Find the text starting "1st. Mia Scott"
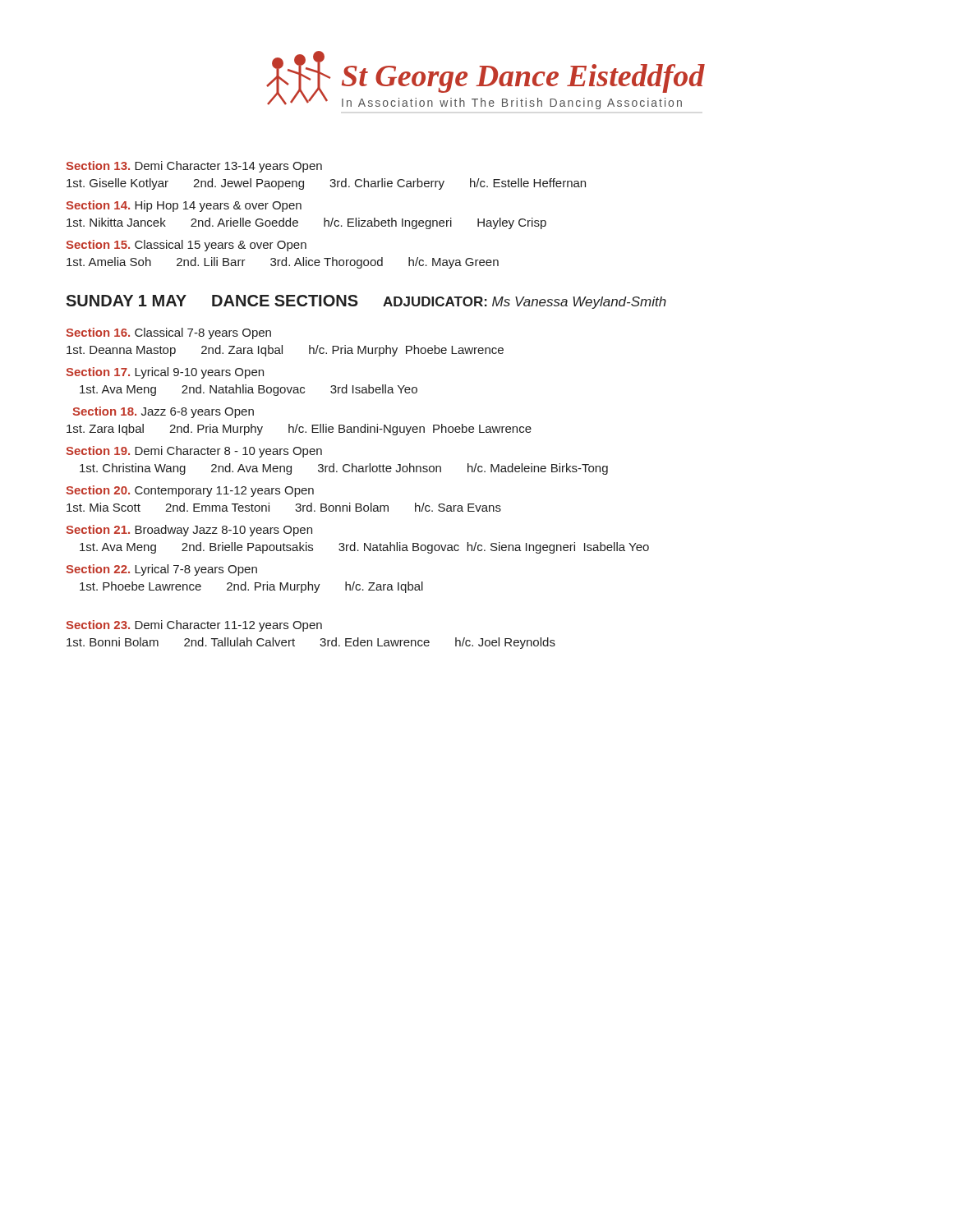This screenshot has width=953, height=1232. pyautogui.click(x=106, y=506)
